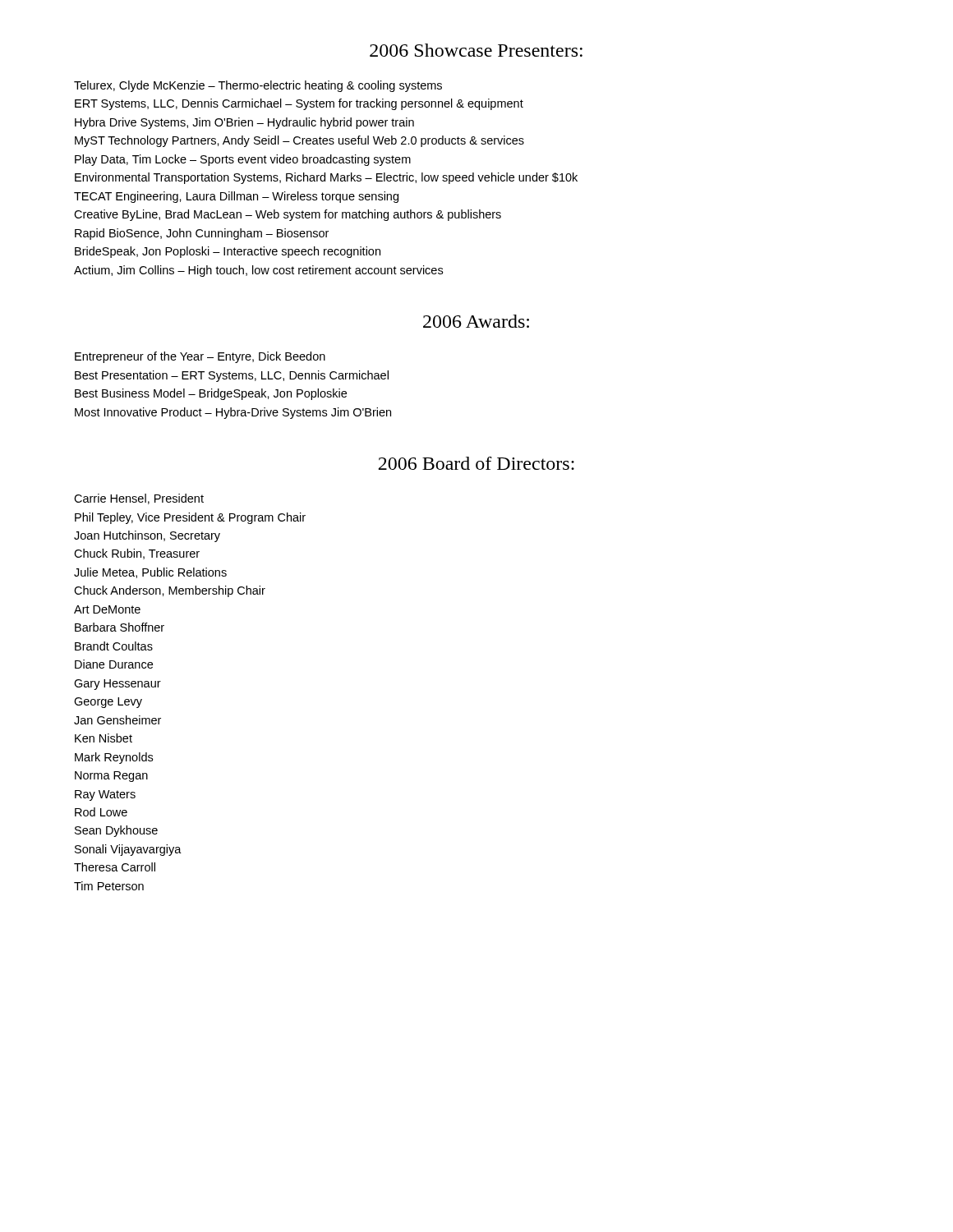Screen dimensions: 1232x953
Task: Locate the list item that reads "Best Presentation –"
Action: click(232, 376)
